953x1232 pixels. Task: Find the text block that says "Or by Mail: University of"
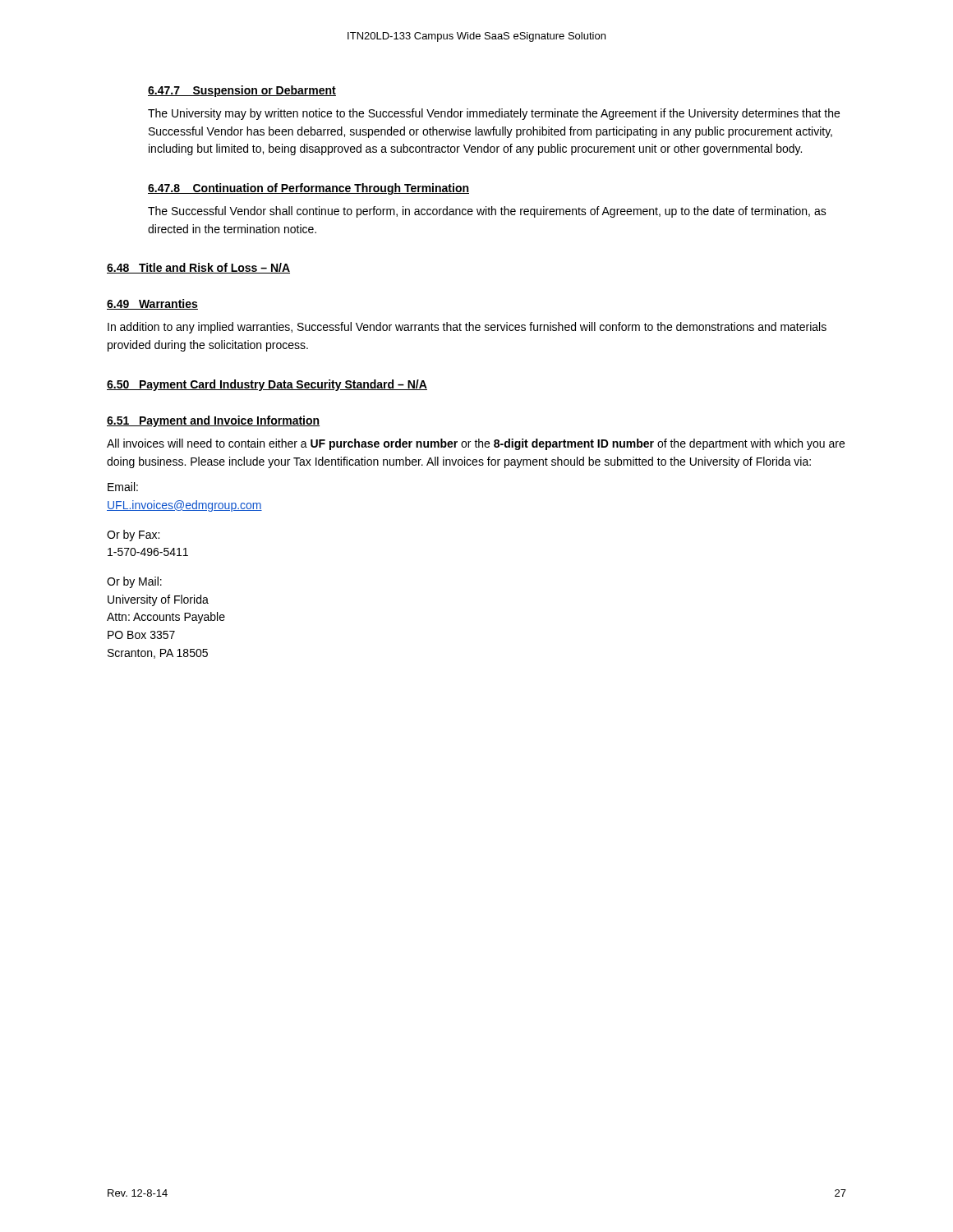coord(166,617)
